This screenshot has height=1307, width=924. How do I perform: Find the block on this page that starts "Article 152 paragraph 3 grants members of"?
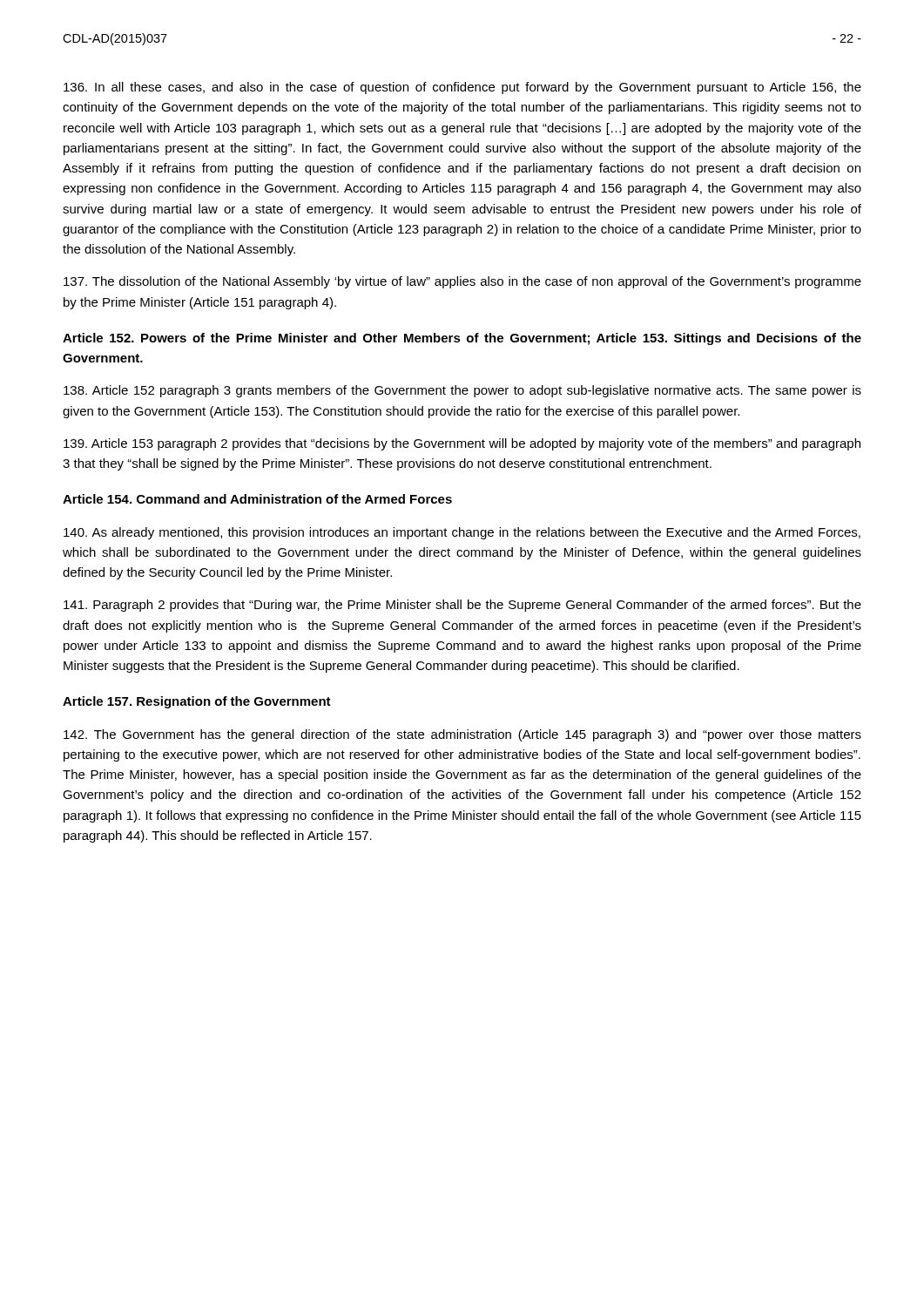[x=462, y=400]
